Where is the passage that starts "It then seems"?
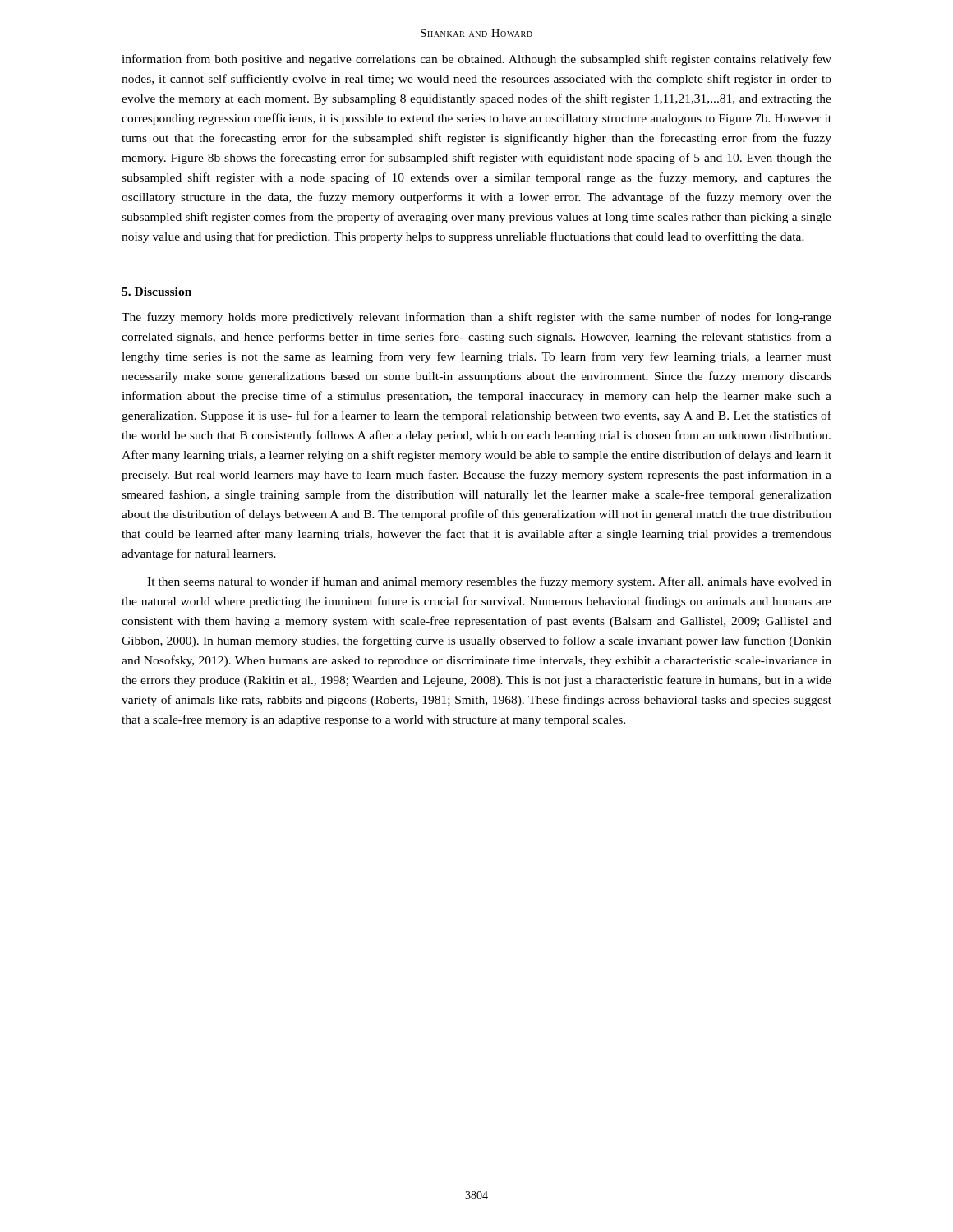This screenshot has width=953, height=1232. pyautogui.click(x=476, y=651)
